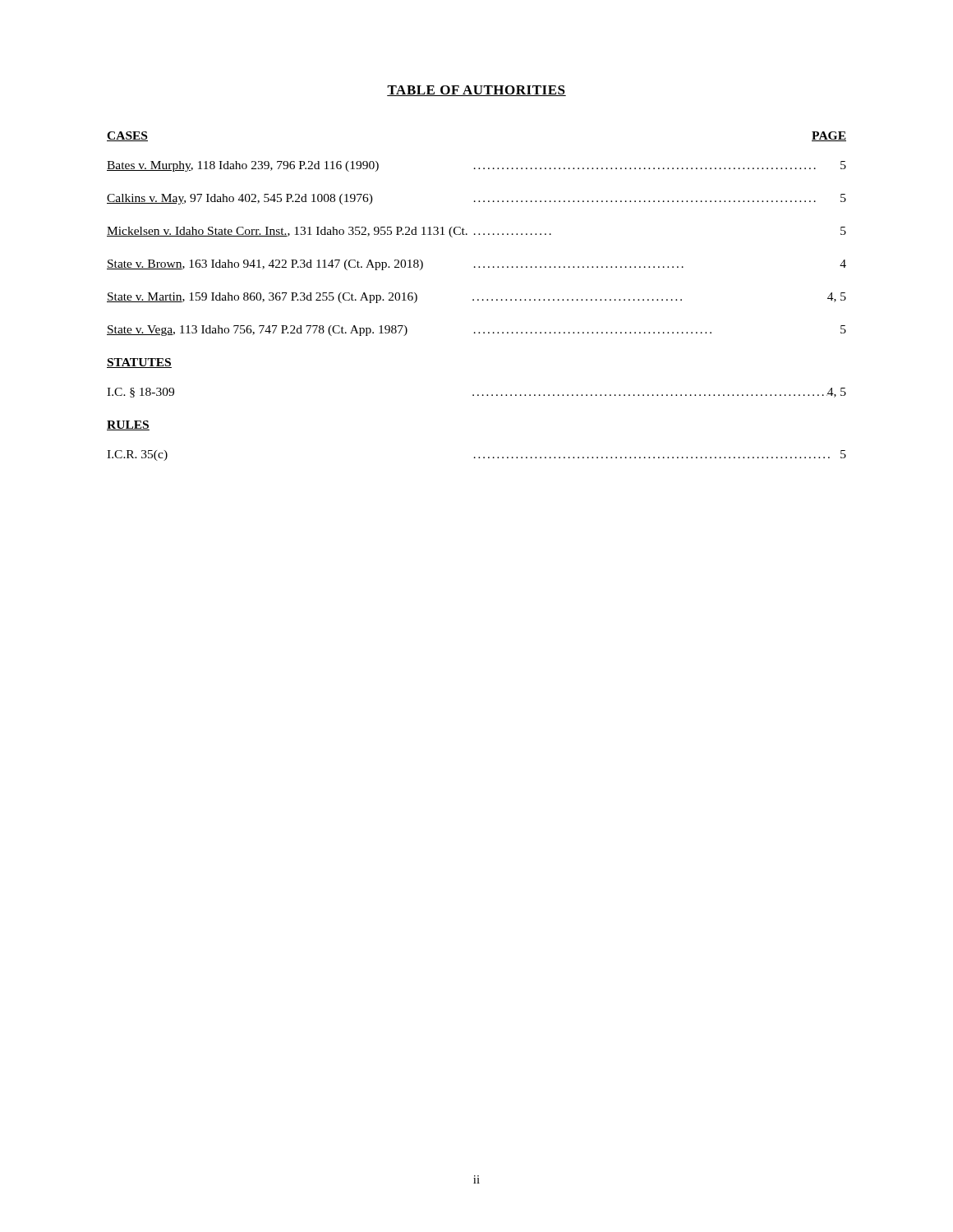Viewport: 953px width, 1232px height.
Task: Navigate to the element starting "Calkins v. May,"
Action: coord(476,198)
